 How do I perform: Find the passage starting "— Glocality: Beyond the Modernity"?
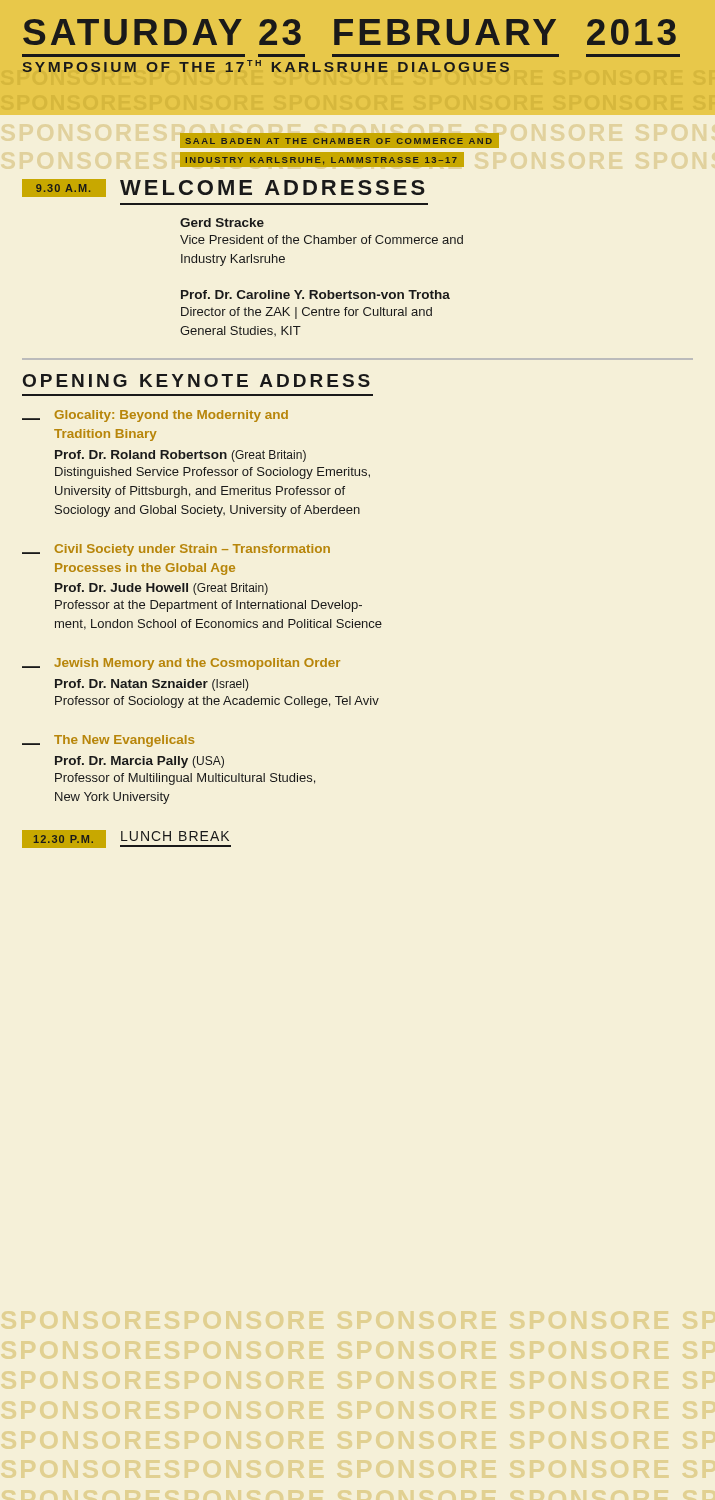pos(358,463)
